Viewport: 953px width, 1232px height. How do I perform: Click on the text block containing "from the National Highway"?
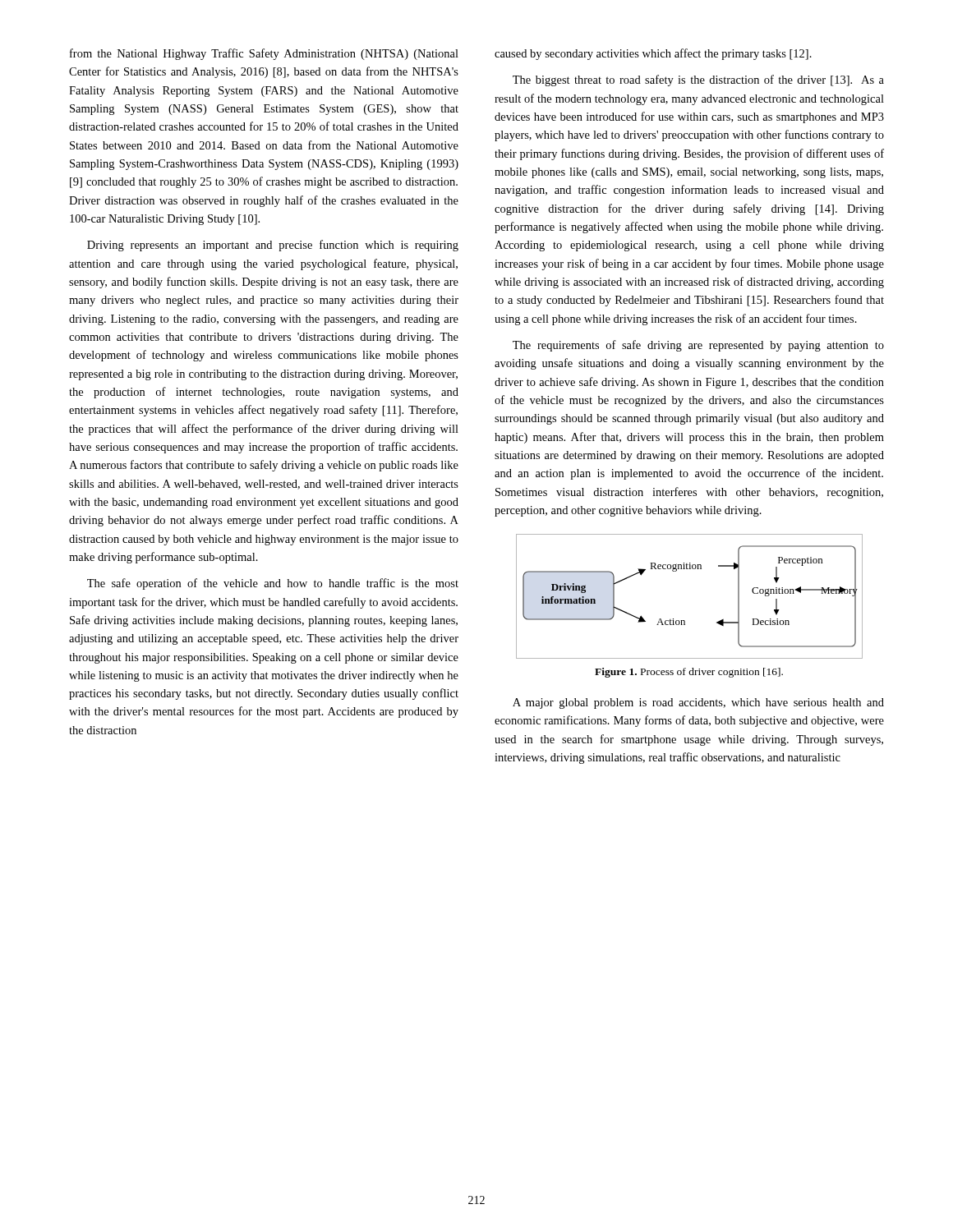pyautogui.click(x=264, y=136)
